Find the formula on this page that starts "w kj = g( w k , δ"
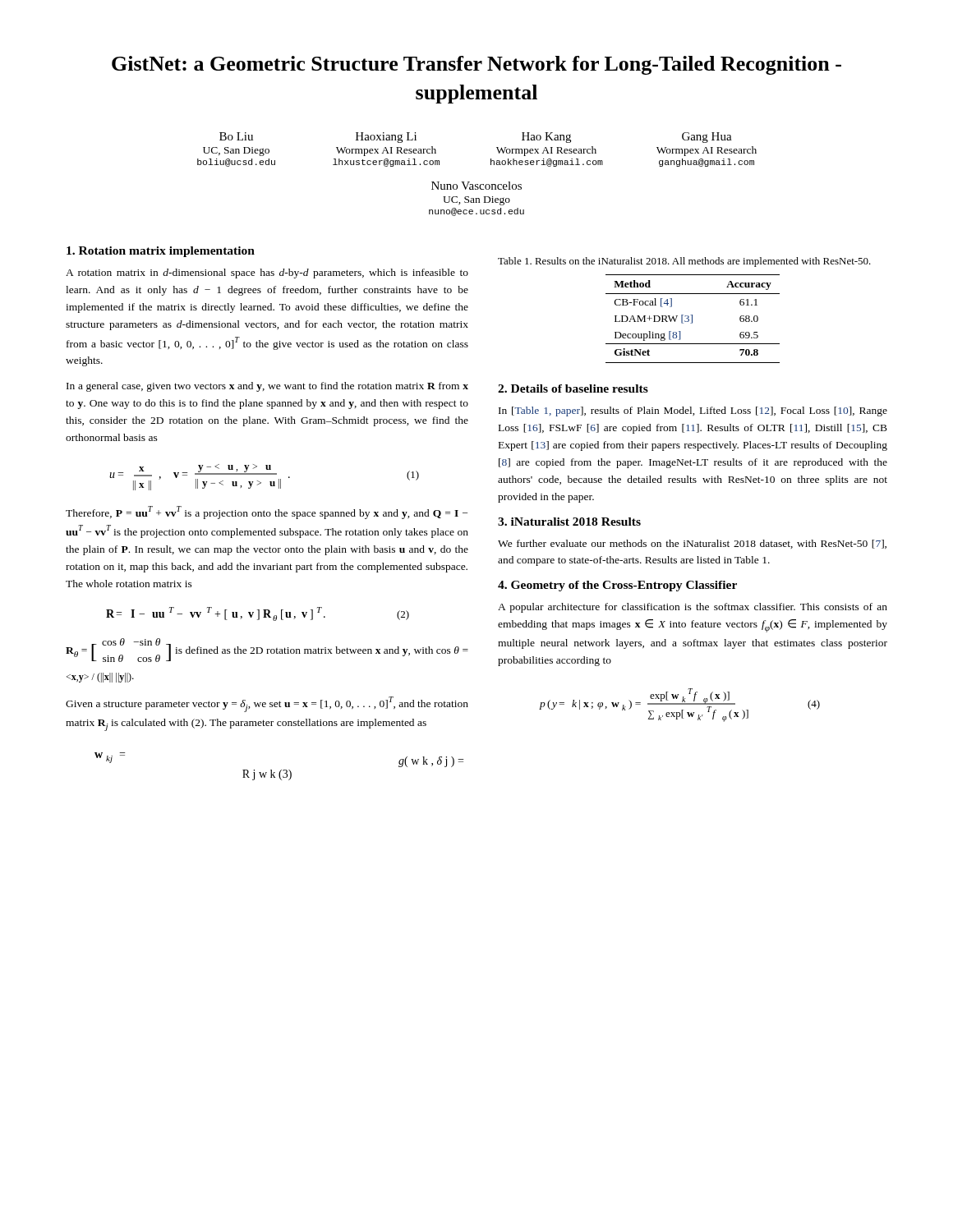This screenshot has height=1232, width=953. coord(267,761)
